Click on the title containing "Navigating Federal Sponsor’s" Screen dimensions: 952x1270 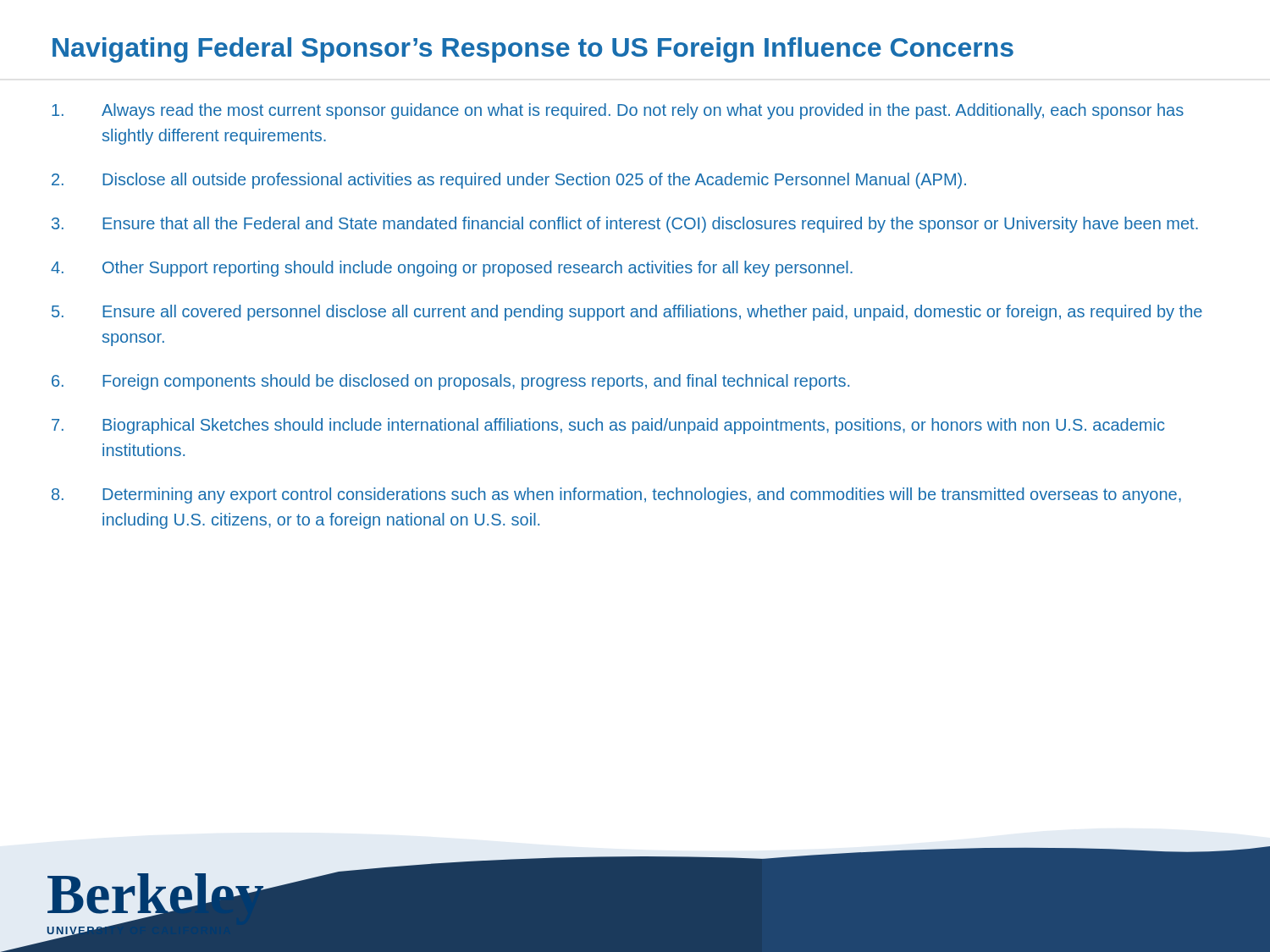tap(533, 47)
